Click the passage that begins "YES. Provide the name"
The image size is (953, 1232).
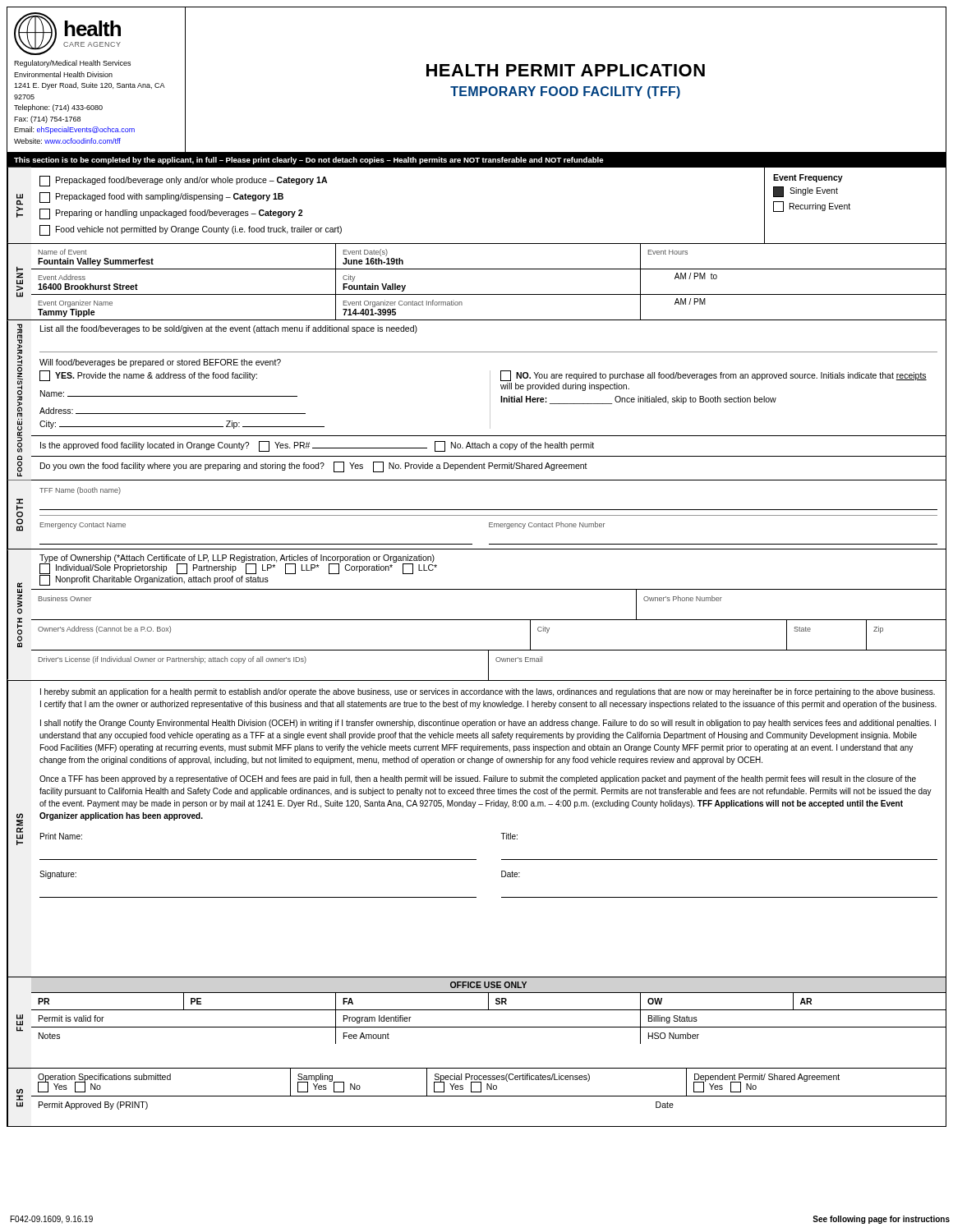pos(149,376)
